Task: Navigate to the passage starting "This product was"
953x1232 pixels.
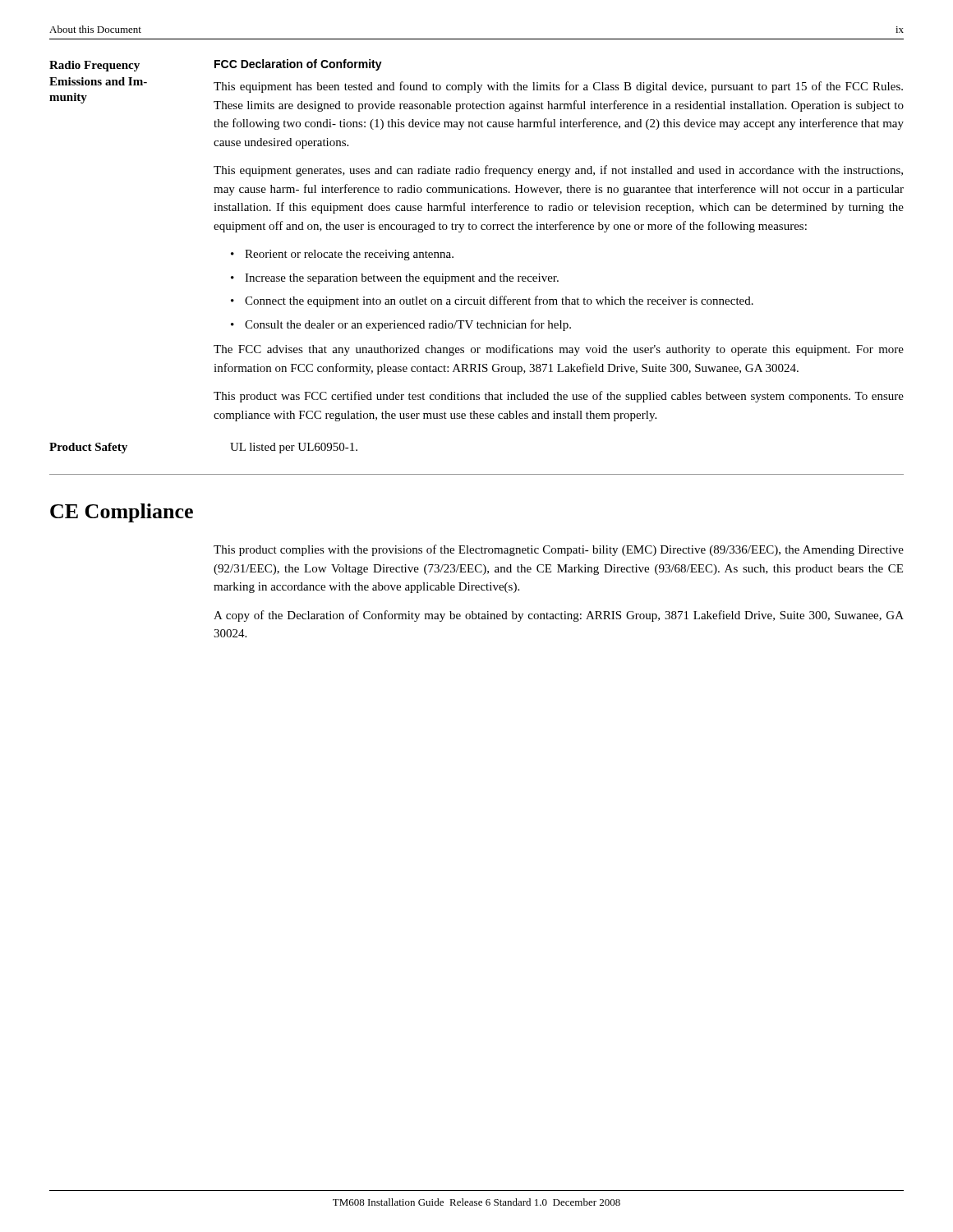Action: pos(559,405)
